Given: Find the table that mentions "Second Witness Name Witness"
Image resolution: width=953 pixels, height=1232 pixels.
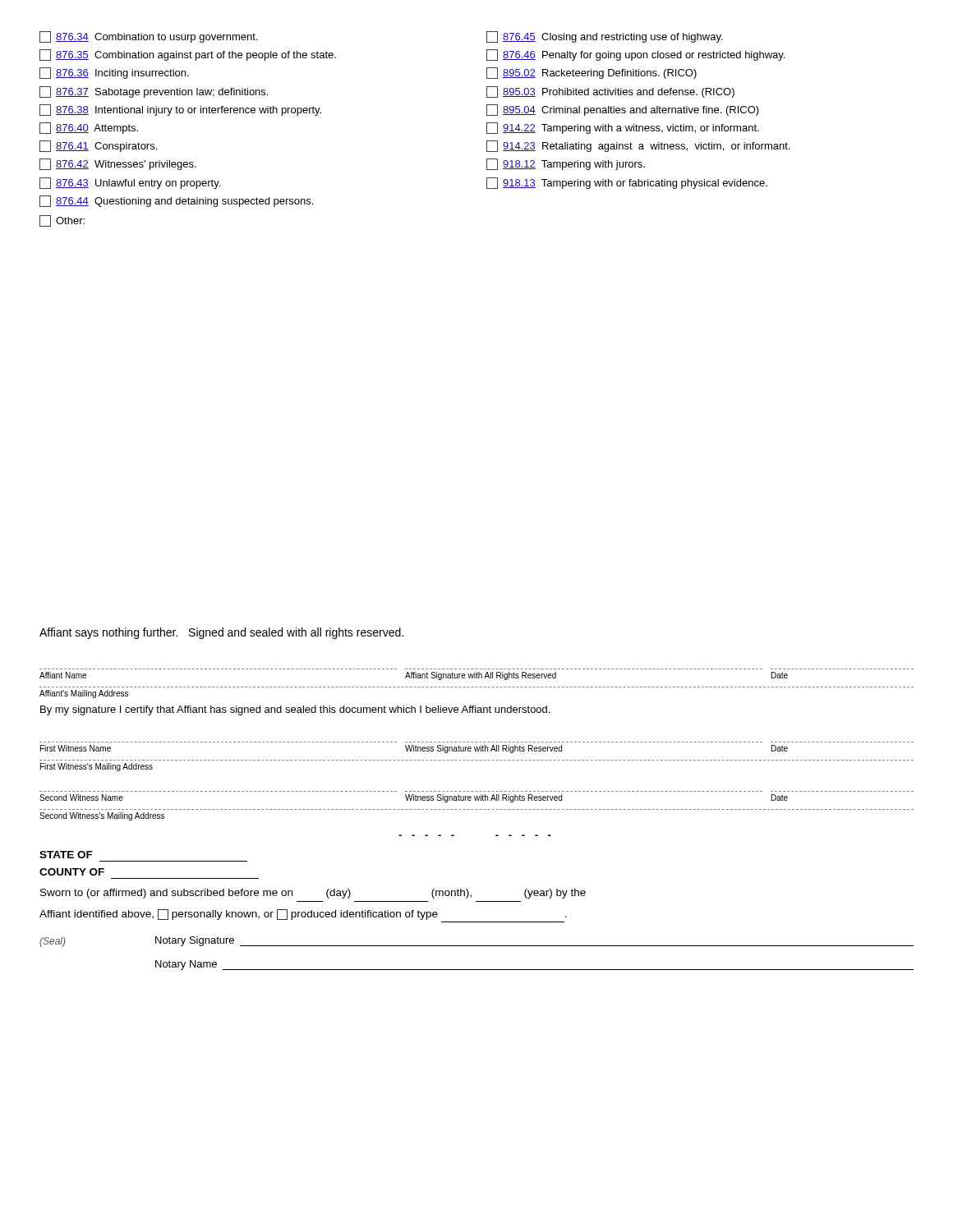Looking at the screenshot, I should (476, 789).
